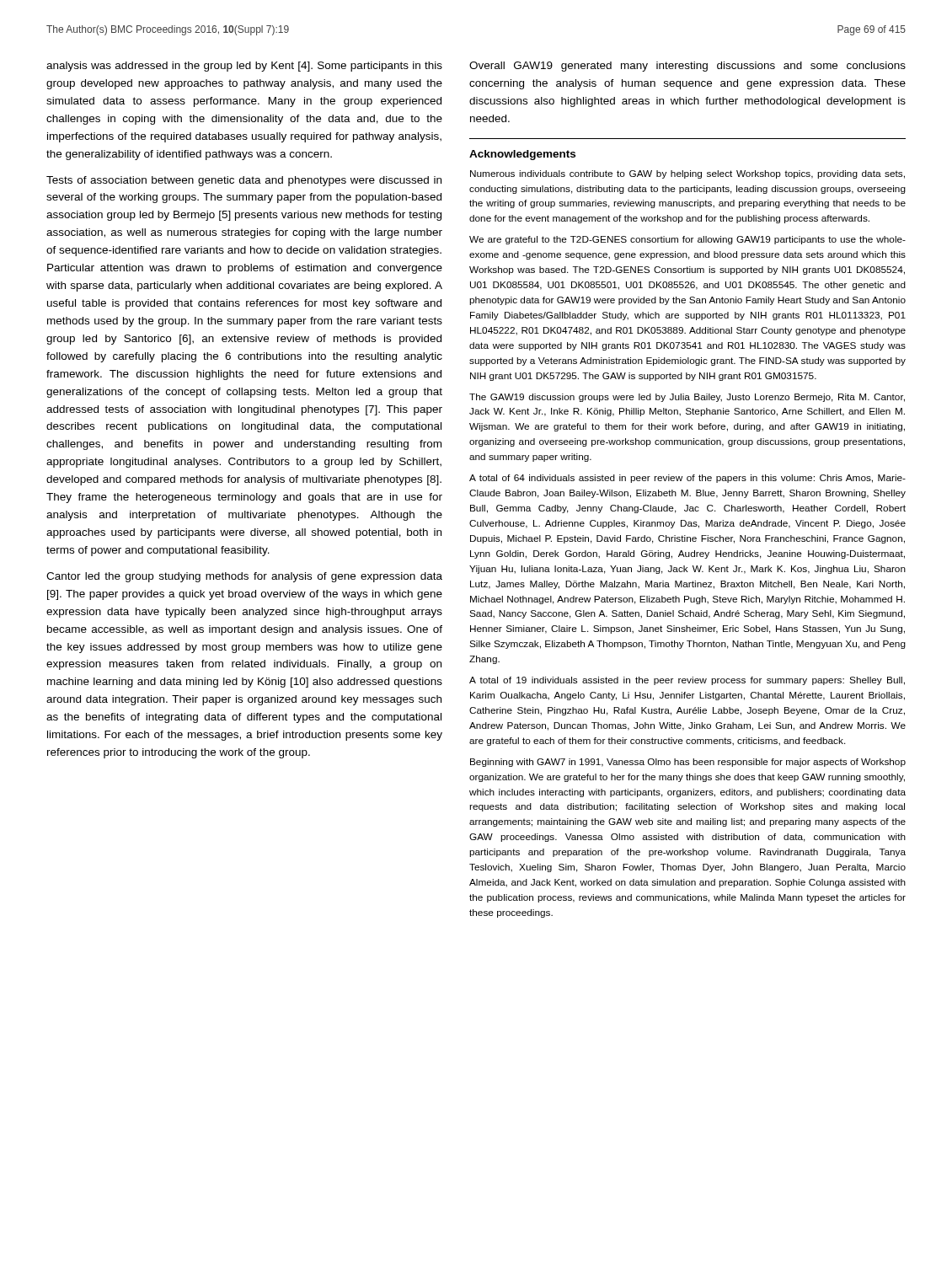Click on the text block that says "Cantor led the group studying methods"
This screenshot has width=952, height=1264.
244,665
